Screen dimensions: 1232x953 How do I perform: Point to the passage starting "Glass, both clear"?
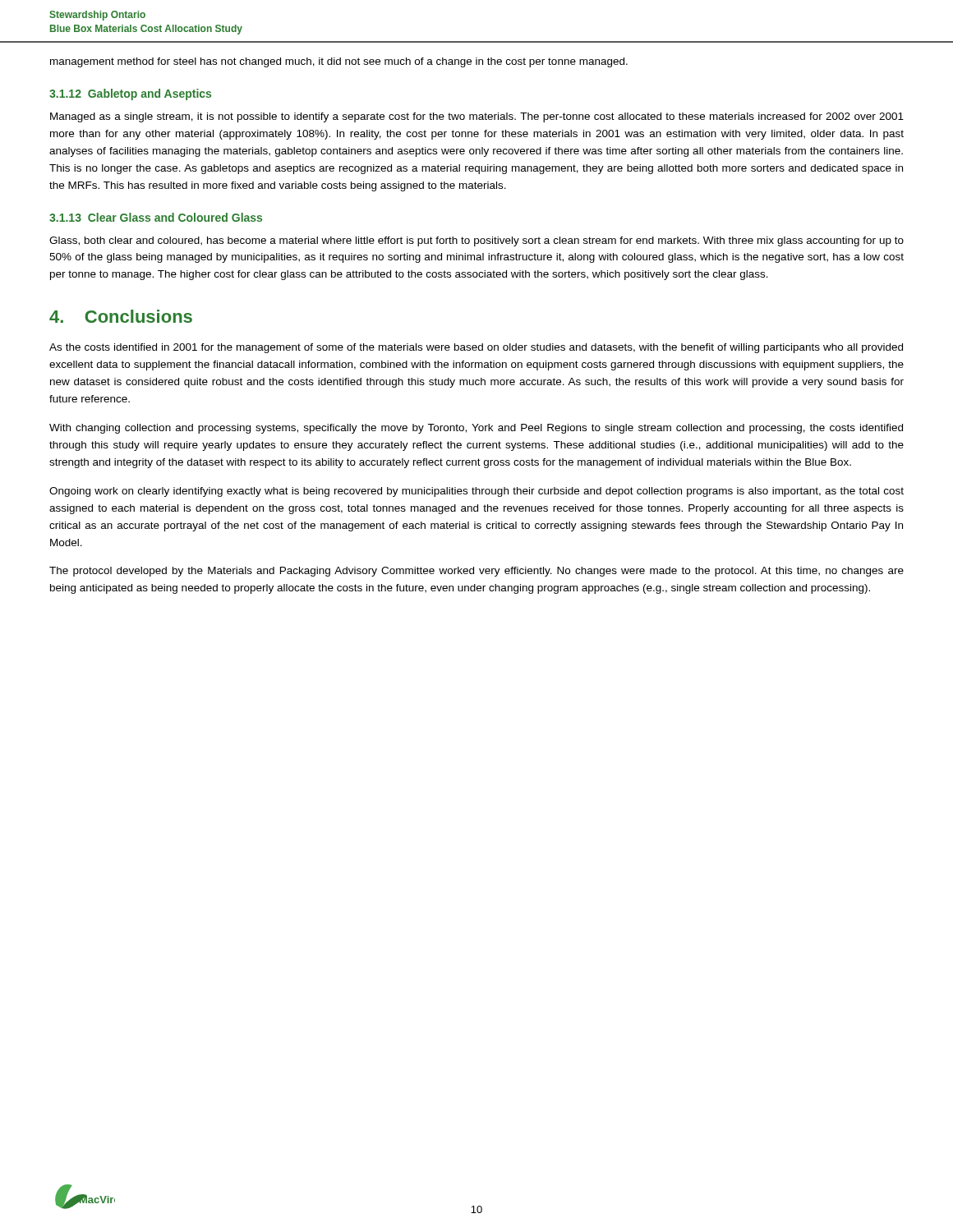coord(476,257)
